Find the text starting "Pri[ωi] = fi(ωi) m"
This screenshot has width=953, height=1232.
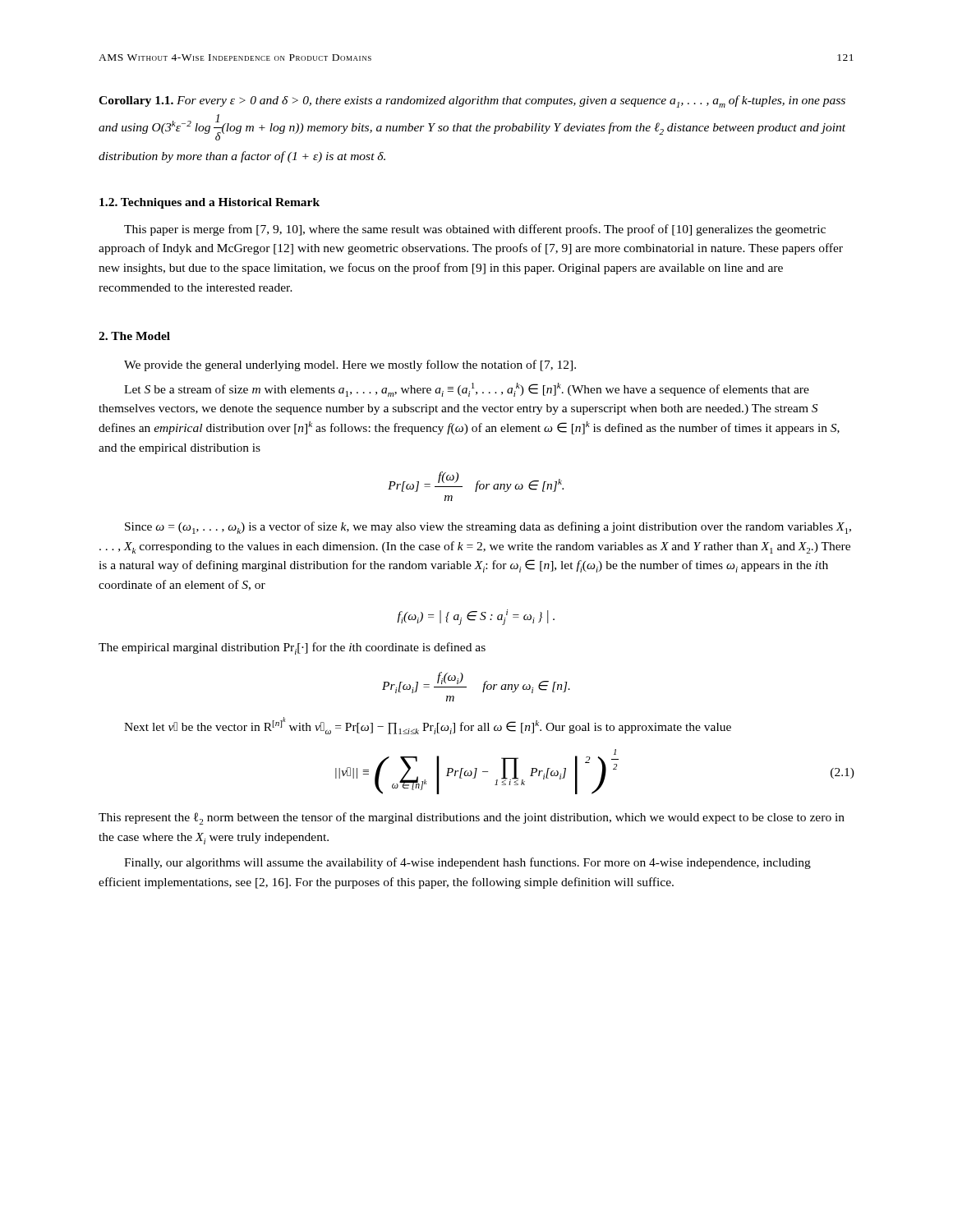pyautogui.click(x=476, y=687)
